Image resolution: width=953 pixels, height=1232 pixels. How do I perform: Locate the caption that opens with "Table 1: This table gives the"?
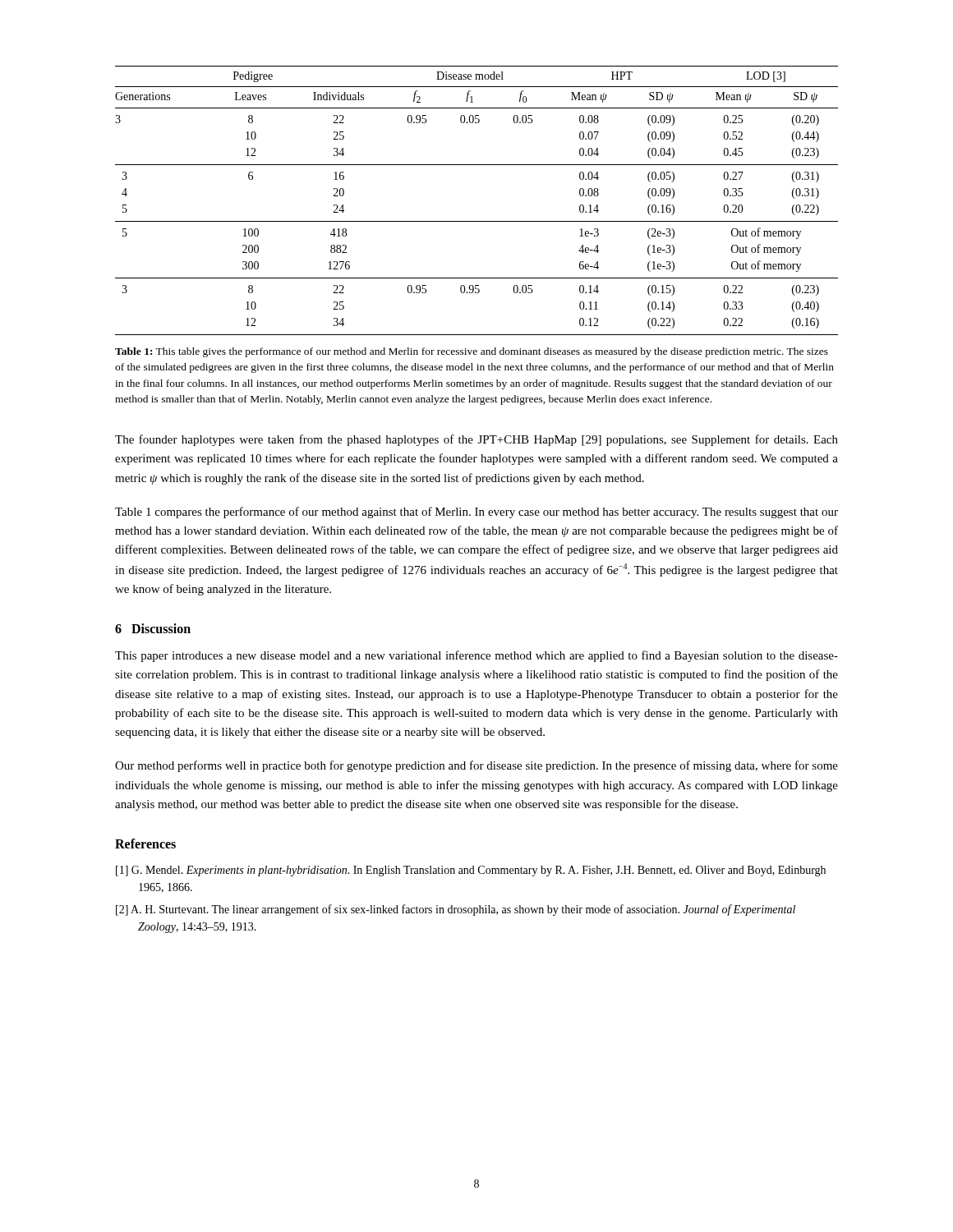474,375
